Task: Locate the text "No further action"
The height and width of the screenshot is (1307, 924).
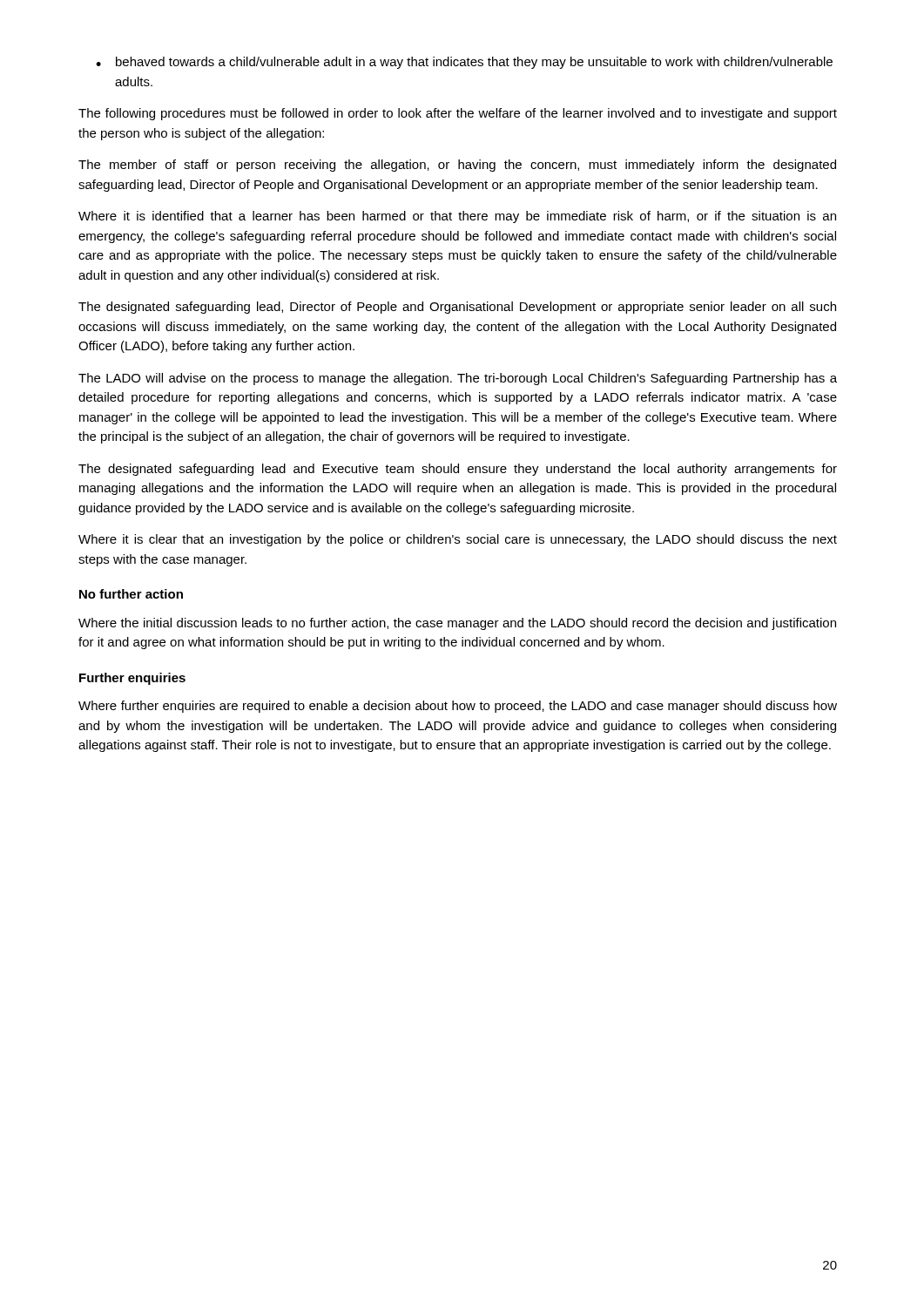Action: (x=131, y=594)
